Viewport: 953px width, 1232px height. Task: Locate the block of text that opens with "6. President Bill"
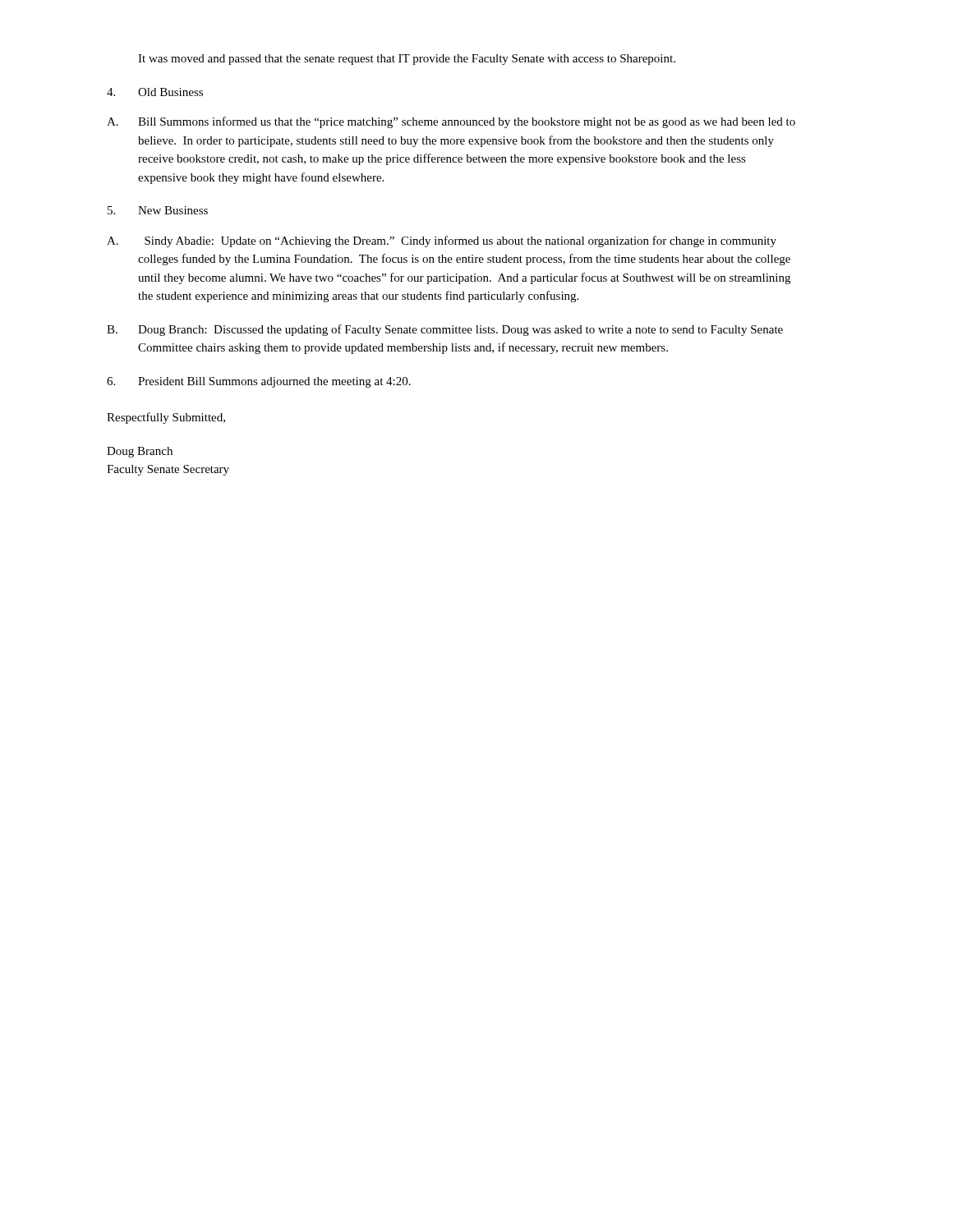259,381
